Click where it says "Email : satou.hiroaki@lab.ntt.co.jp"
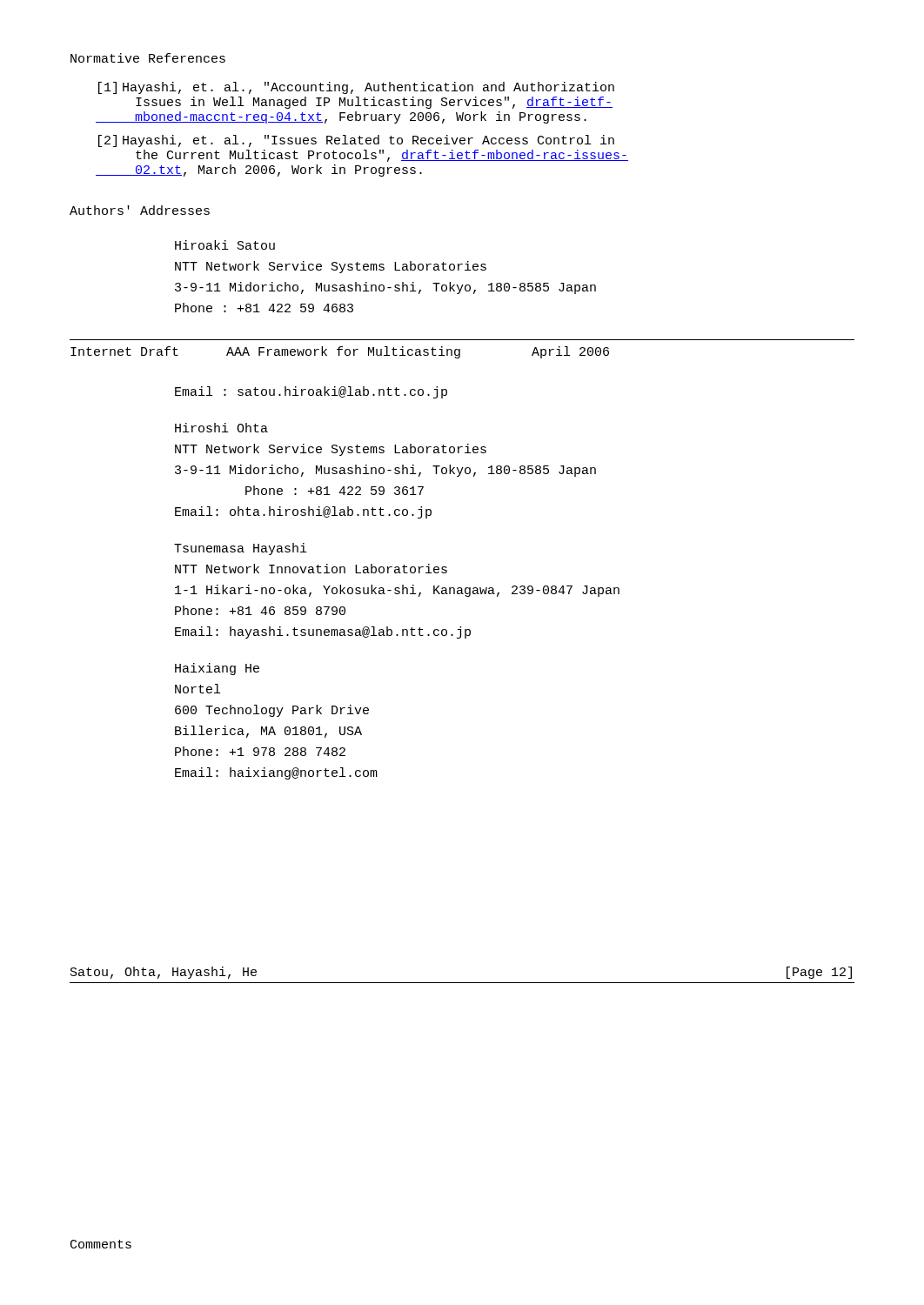 coord(311,393)
